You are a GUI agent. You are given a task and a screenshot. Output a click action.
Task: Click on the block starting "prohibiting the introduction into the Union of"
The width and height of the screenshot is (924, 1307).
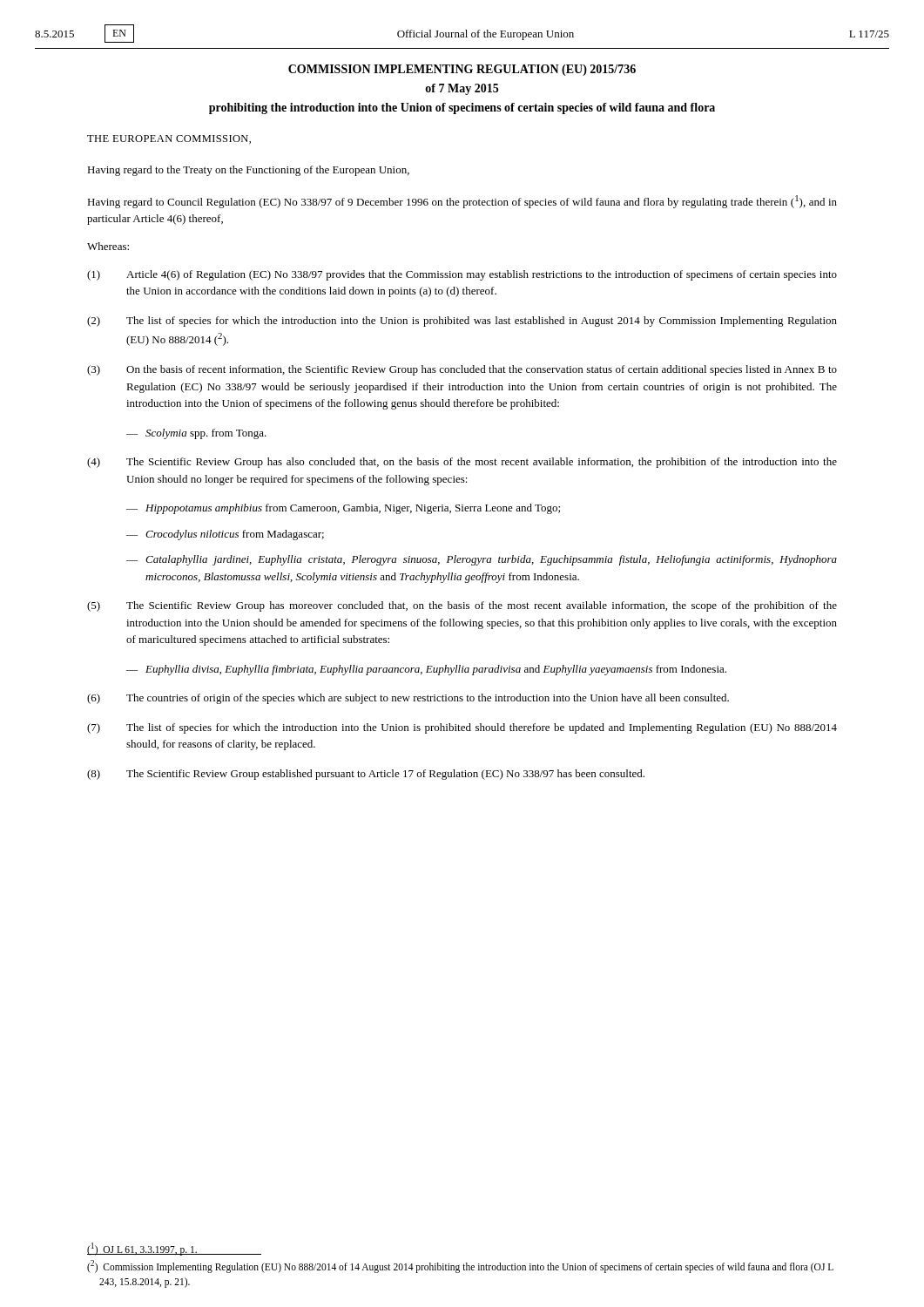pos(462,108)
